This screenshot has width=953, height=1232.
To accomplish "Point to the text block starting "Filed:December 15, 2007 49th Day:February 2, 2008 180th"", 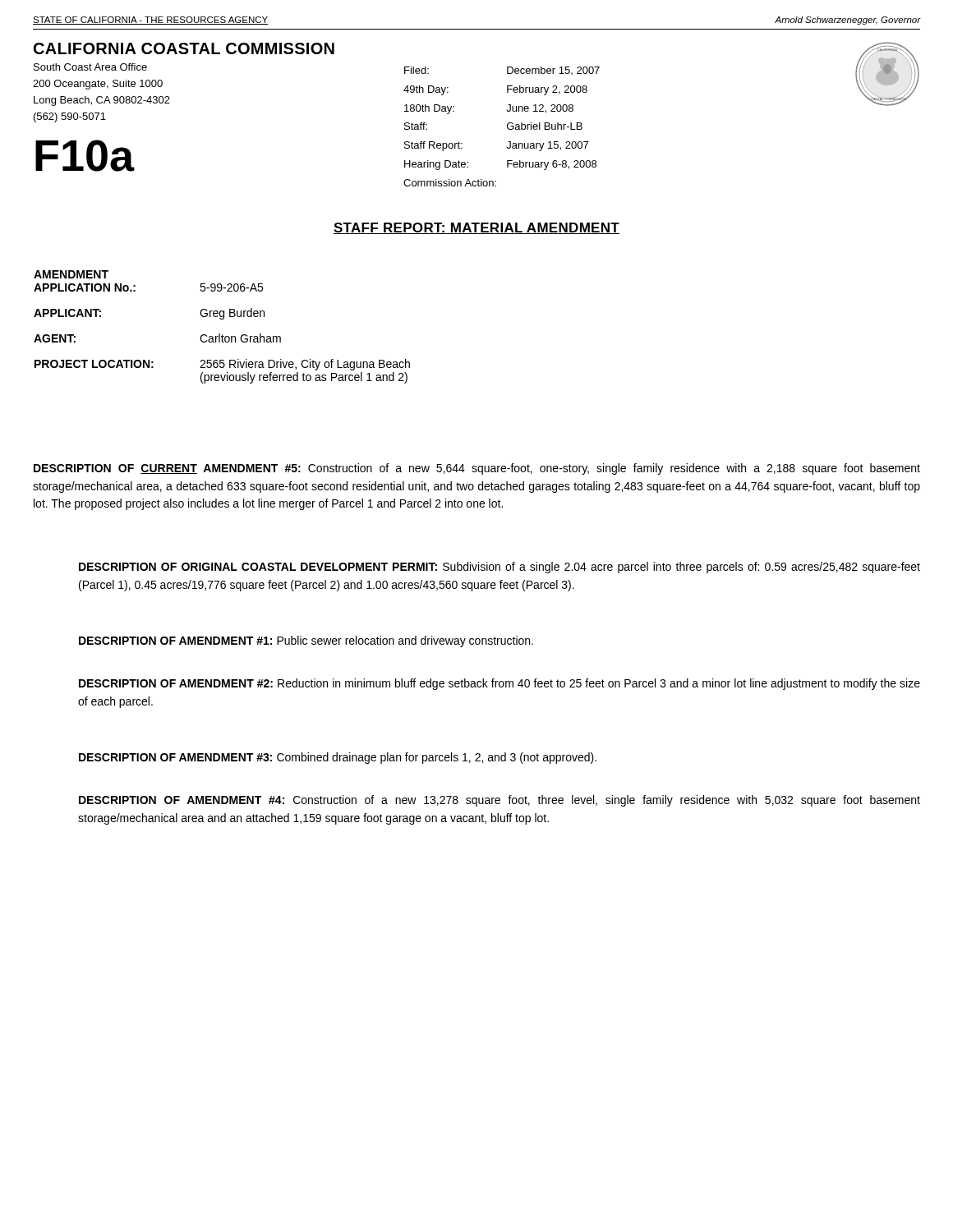I will click(502, 127).
